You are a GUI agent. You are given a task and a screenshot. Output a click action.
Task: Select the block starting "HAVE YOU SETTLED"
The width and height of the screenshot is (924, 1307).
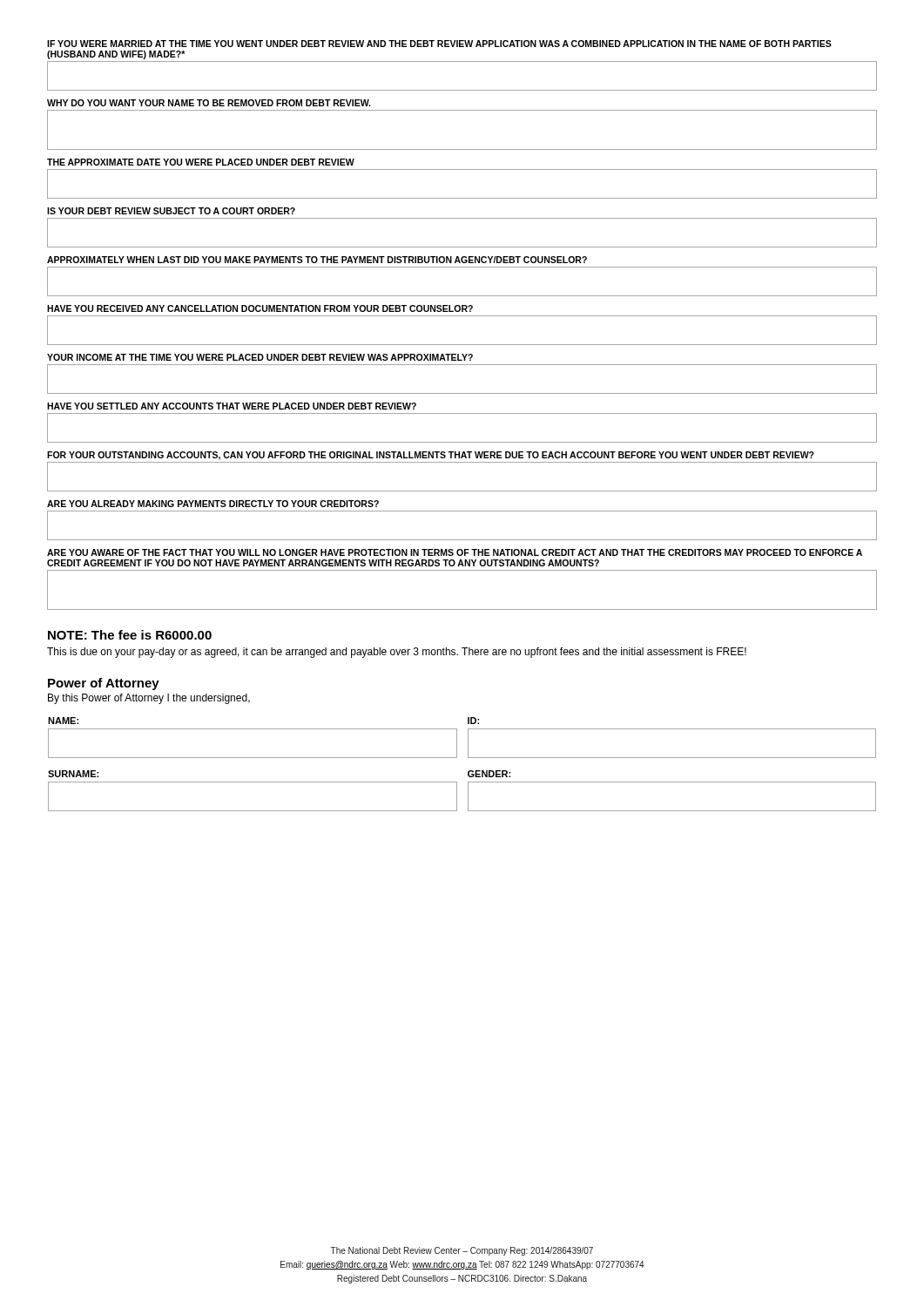tap(462, 422)
